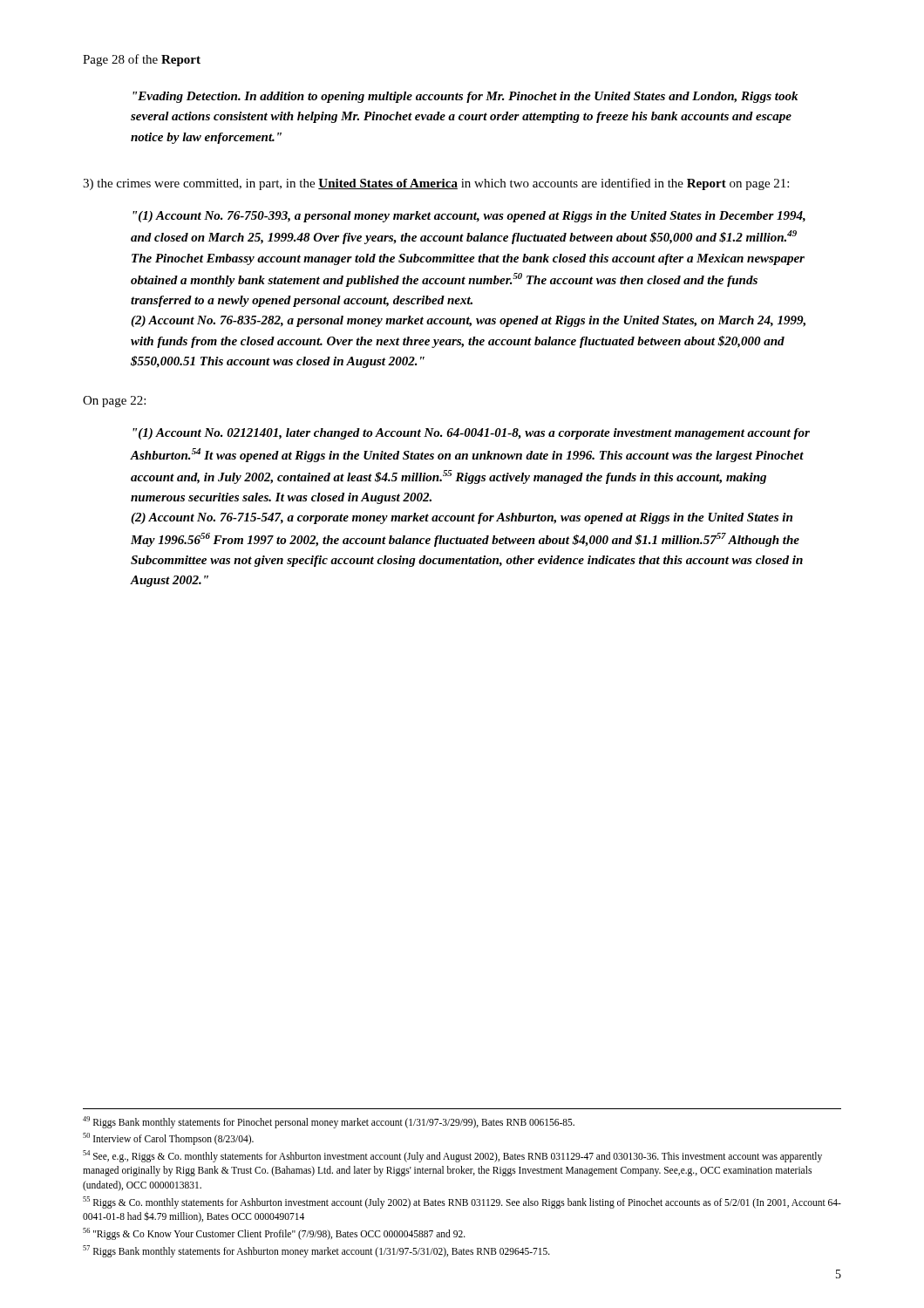Locate the block starting "55 Riggs & Co. monthly statements for Ashburton"

click(462, 1209)
